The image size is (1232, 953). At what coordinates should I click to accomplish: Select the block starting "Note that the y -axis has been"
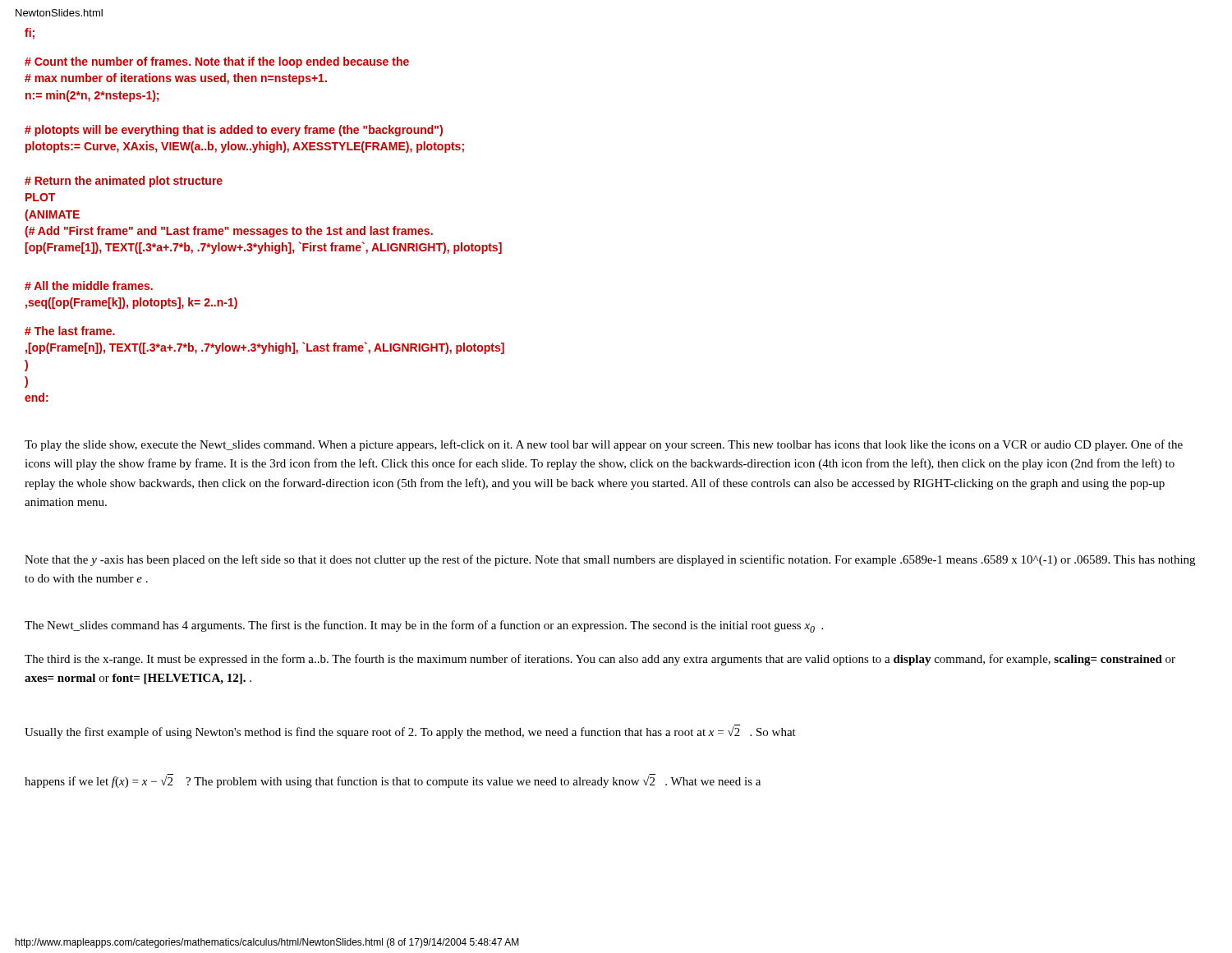(x=610, y=569)
